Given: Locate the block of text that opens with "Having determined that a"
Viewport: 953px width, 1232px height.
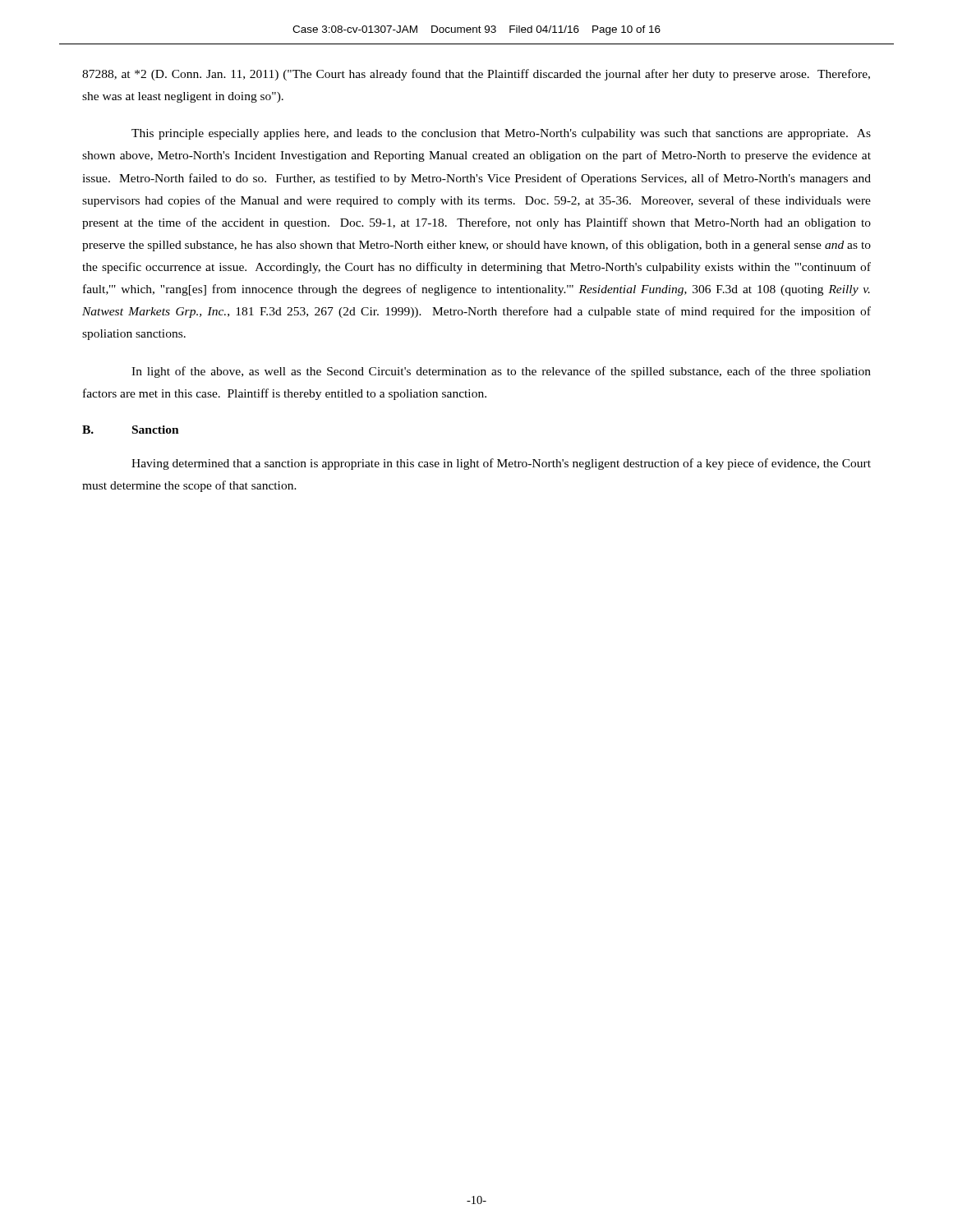Looking at the screenshot, I should coord(476,474).
